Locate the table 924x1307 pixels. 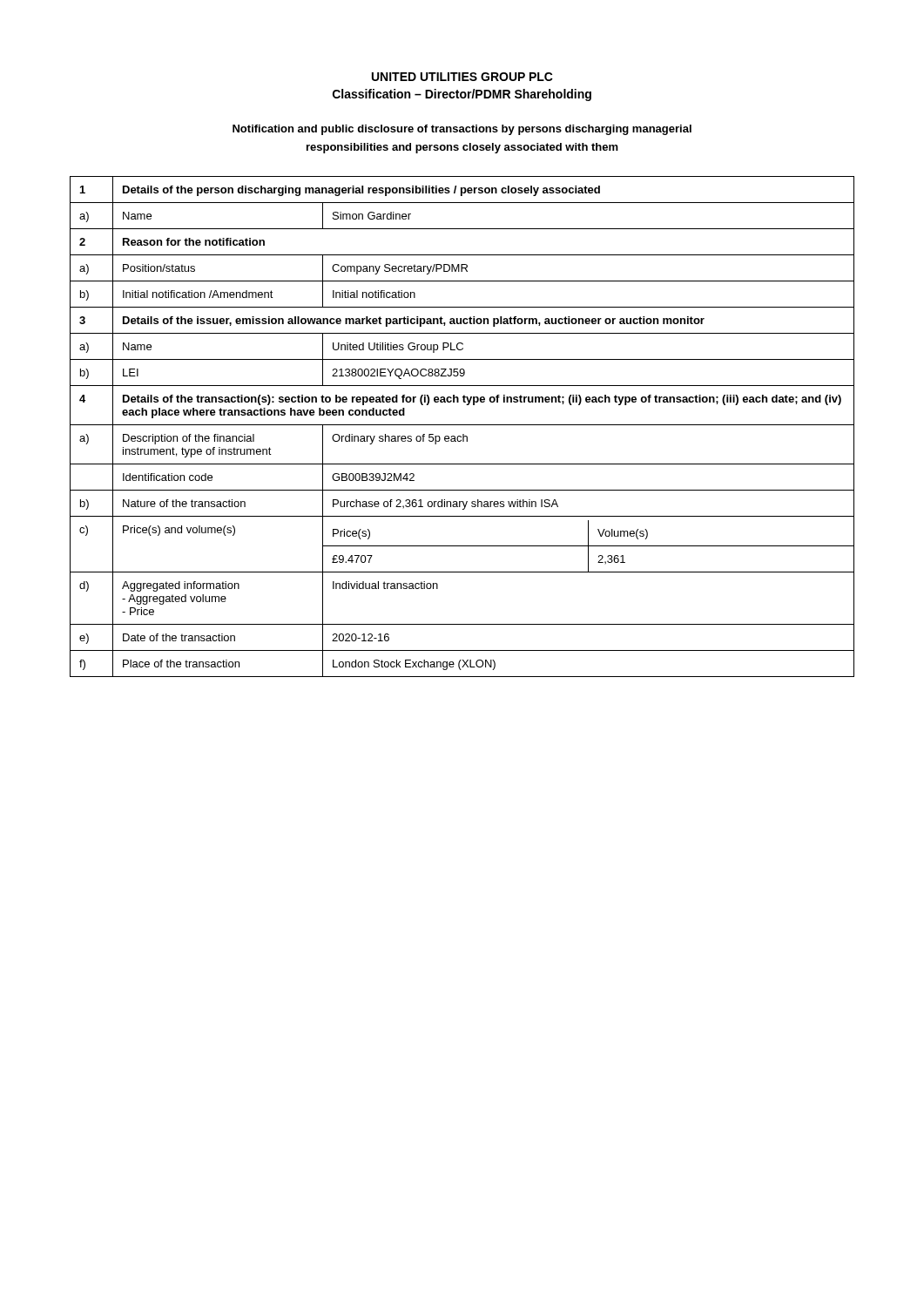[462, 426]
